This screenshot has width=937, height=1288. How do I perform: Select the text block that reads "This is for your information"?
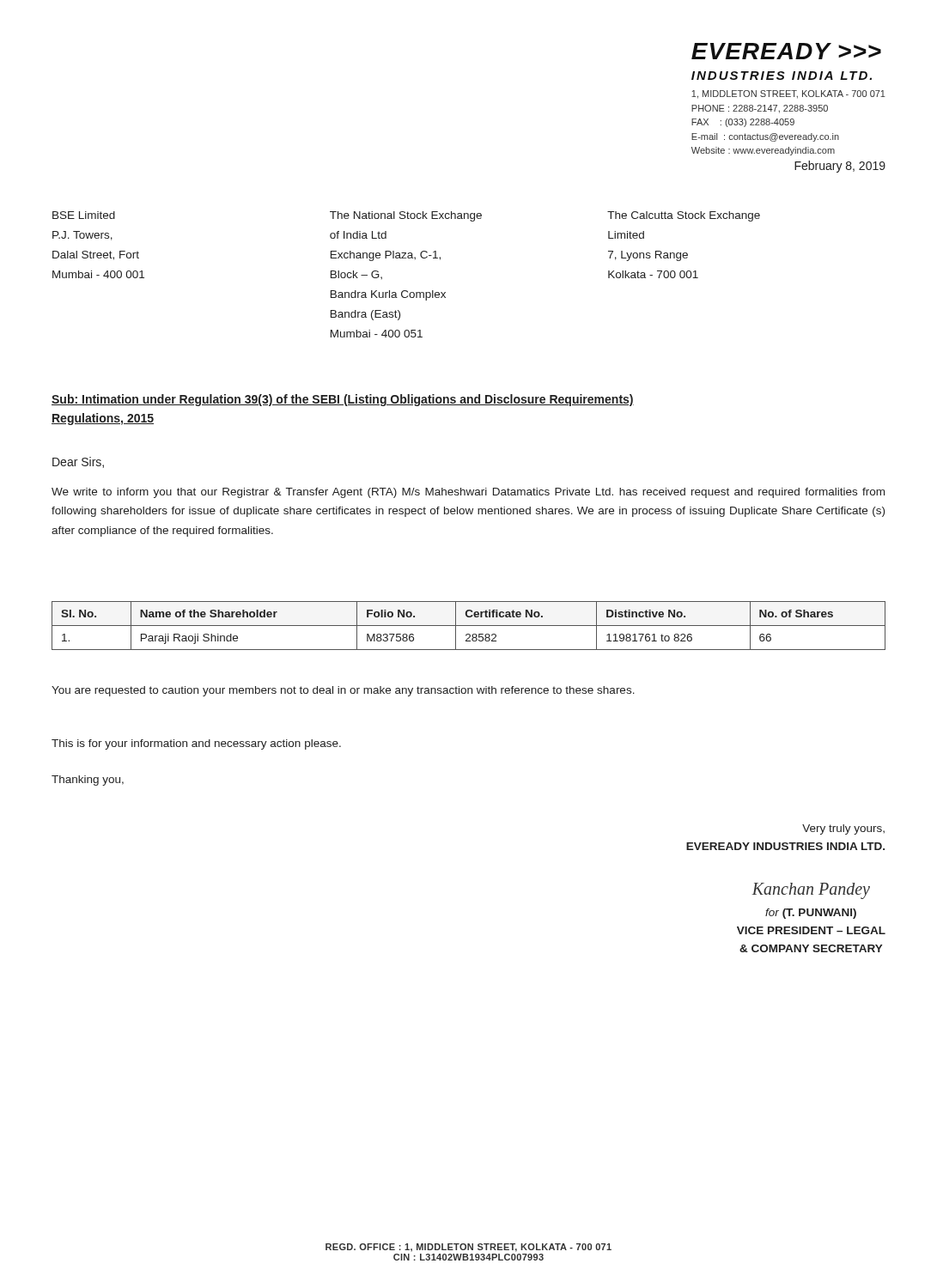coord(197,743)
